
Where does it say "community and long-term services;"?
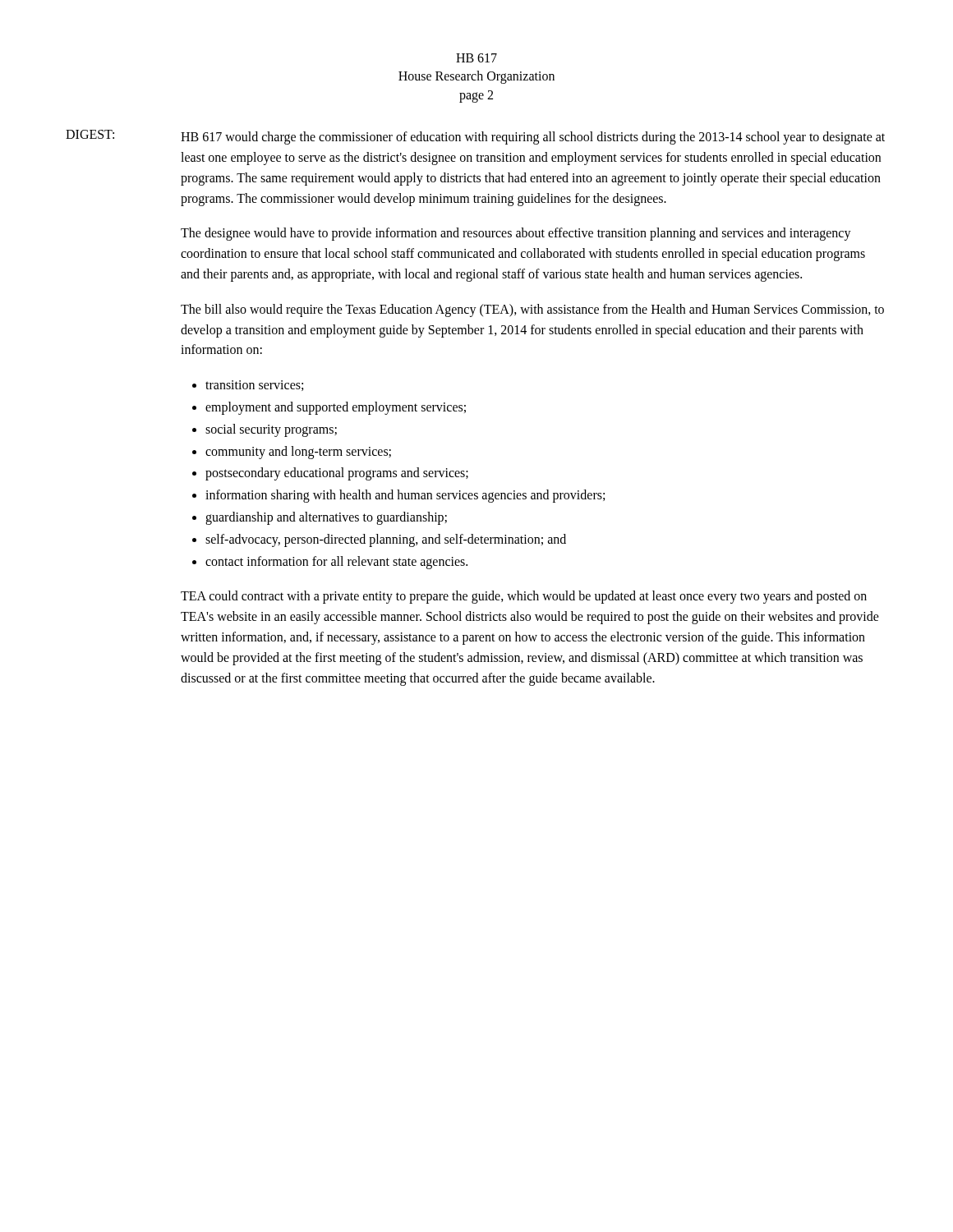299,451
